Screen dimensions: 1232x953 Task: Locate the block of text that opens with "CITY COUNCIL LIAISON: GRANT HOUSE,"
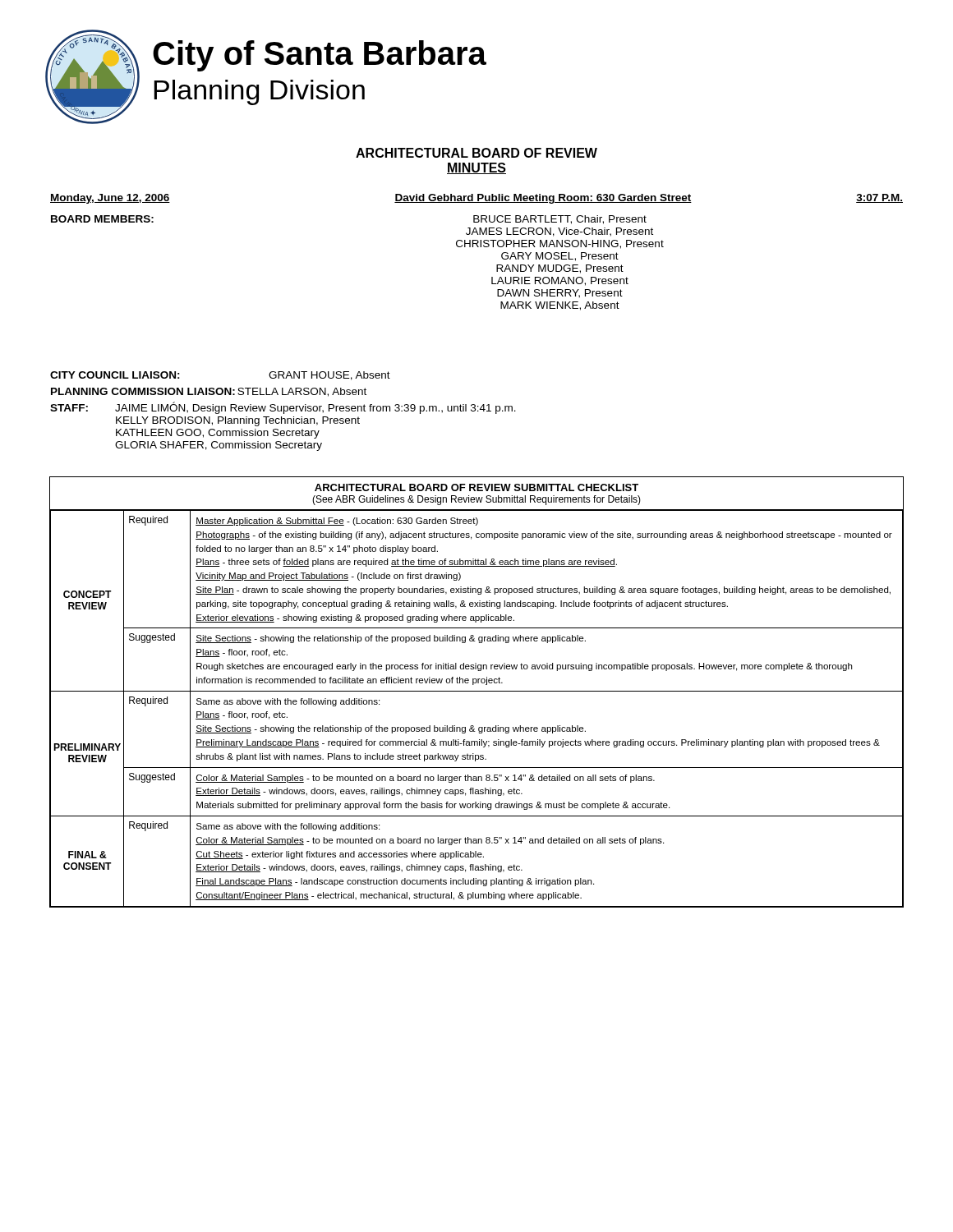[113, 376]
